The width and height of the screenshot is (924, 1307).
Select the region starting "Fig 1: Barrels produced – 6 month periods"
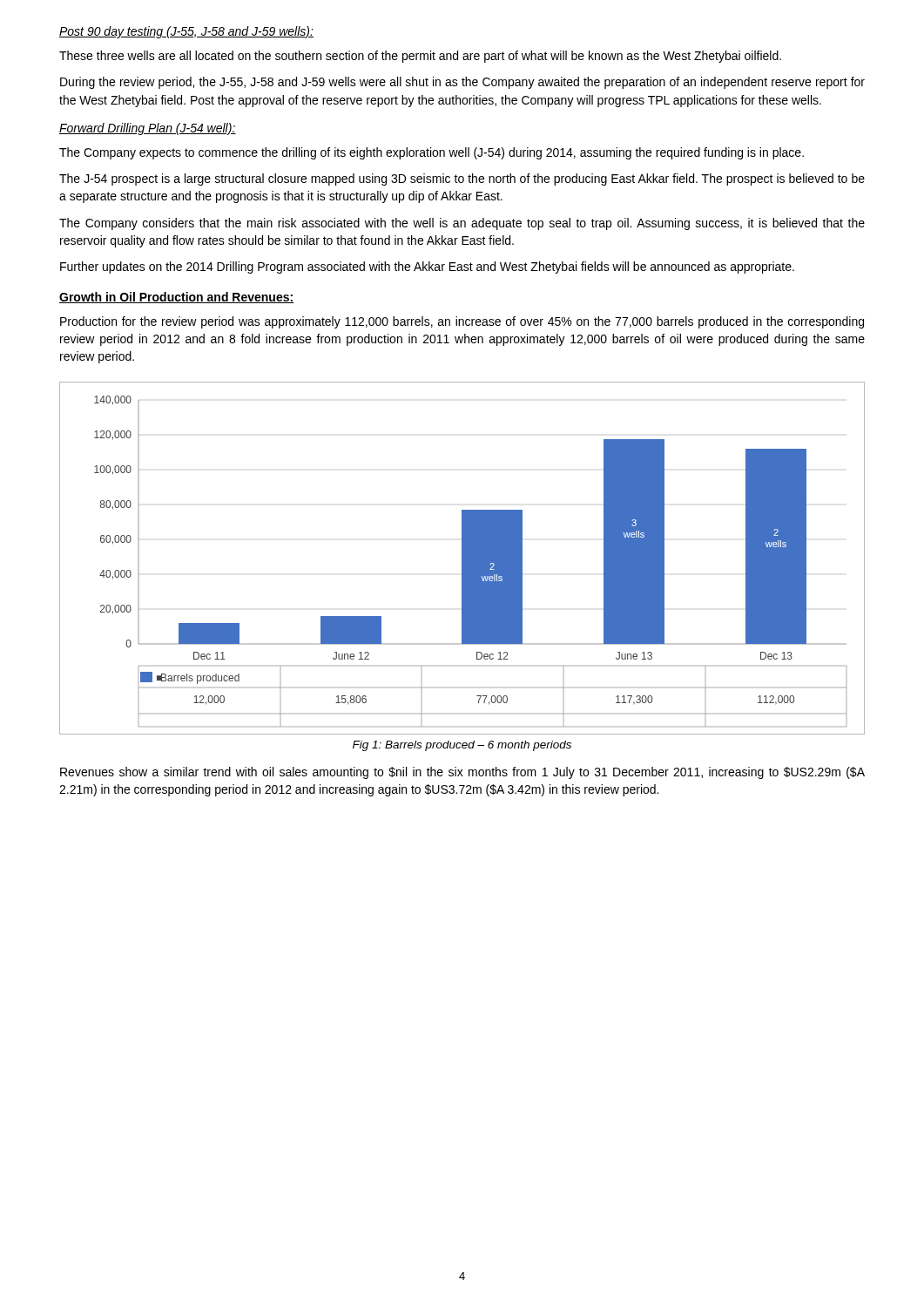(x=462, y=744)
